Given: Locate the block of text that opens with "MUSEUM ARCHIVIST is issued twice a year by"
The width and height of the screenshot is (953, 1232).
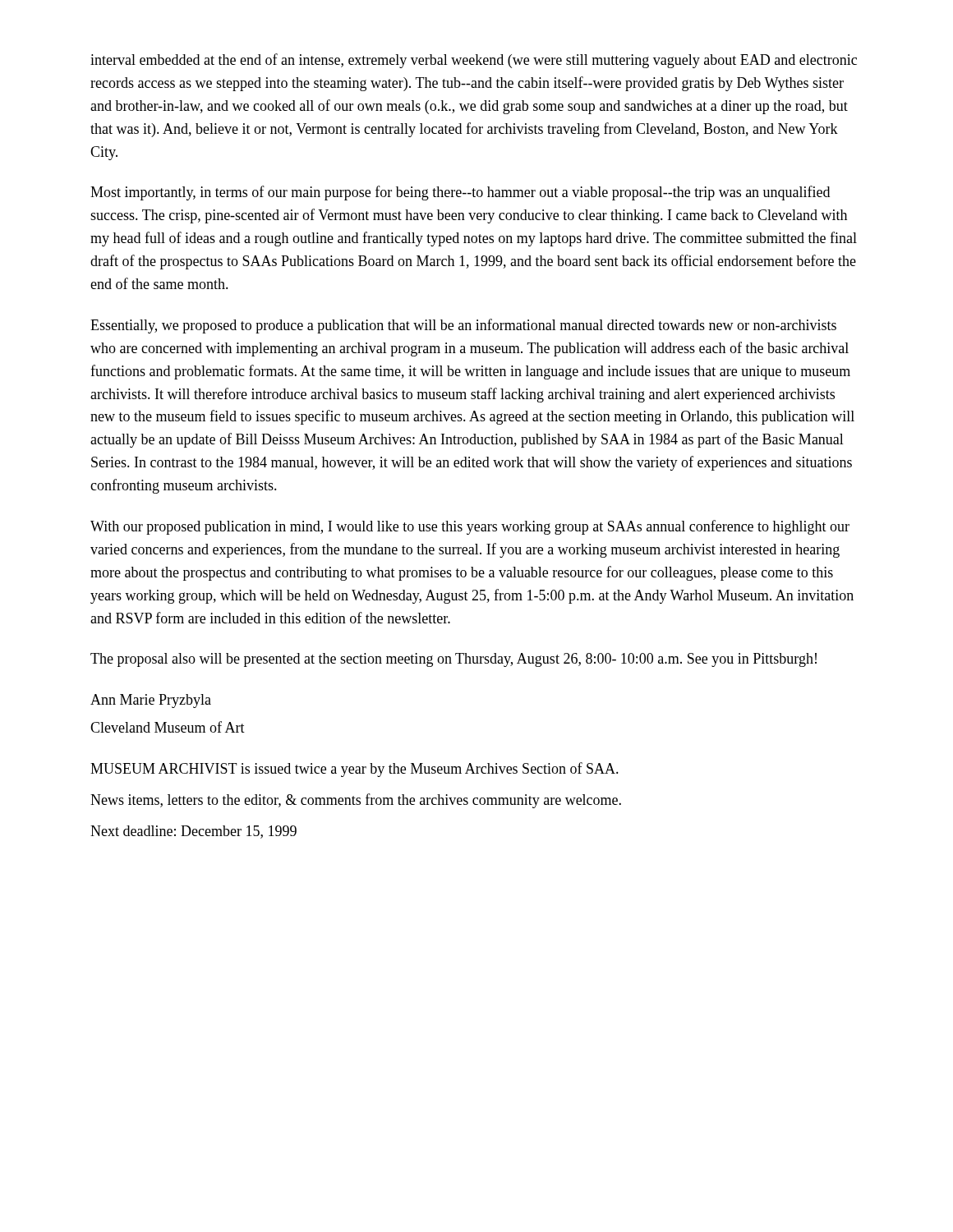Looking at the screenshot, I should (355, 769).
